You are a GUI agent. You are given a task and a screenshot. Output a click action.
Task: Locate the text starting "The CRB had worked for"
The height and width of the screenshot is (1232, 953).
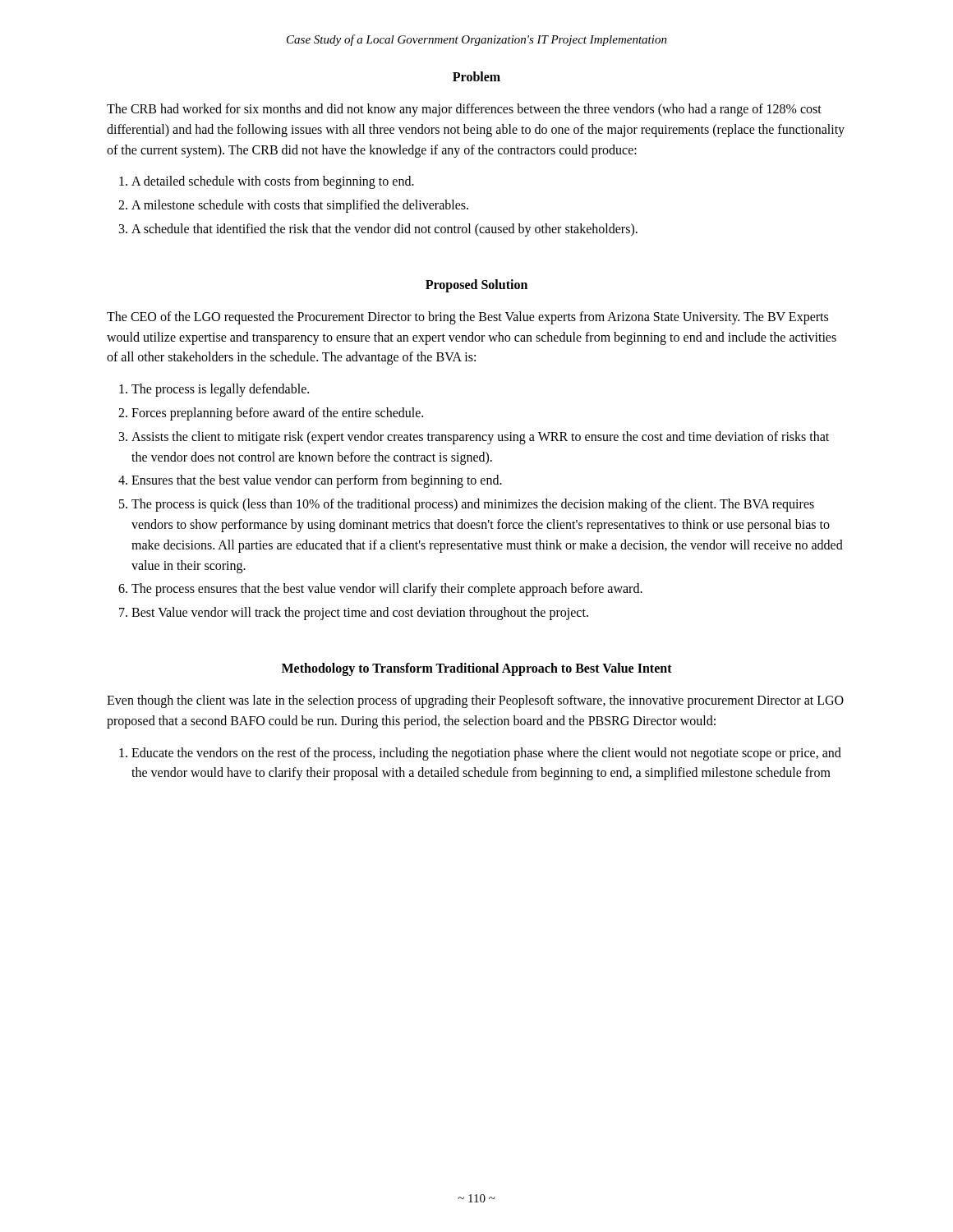(476, 129)
